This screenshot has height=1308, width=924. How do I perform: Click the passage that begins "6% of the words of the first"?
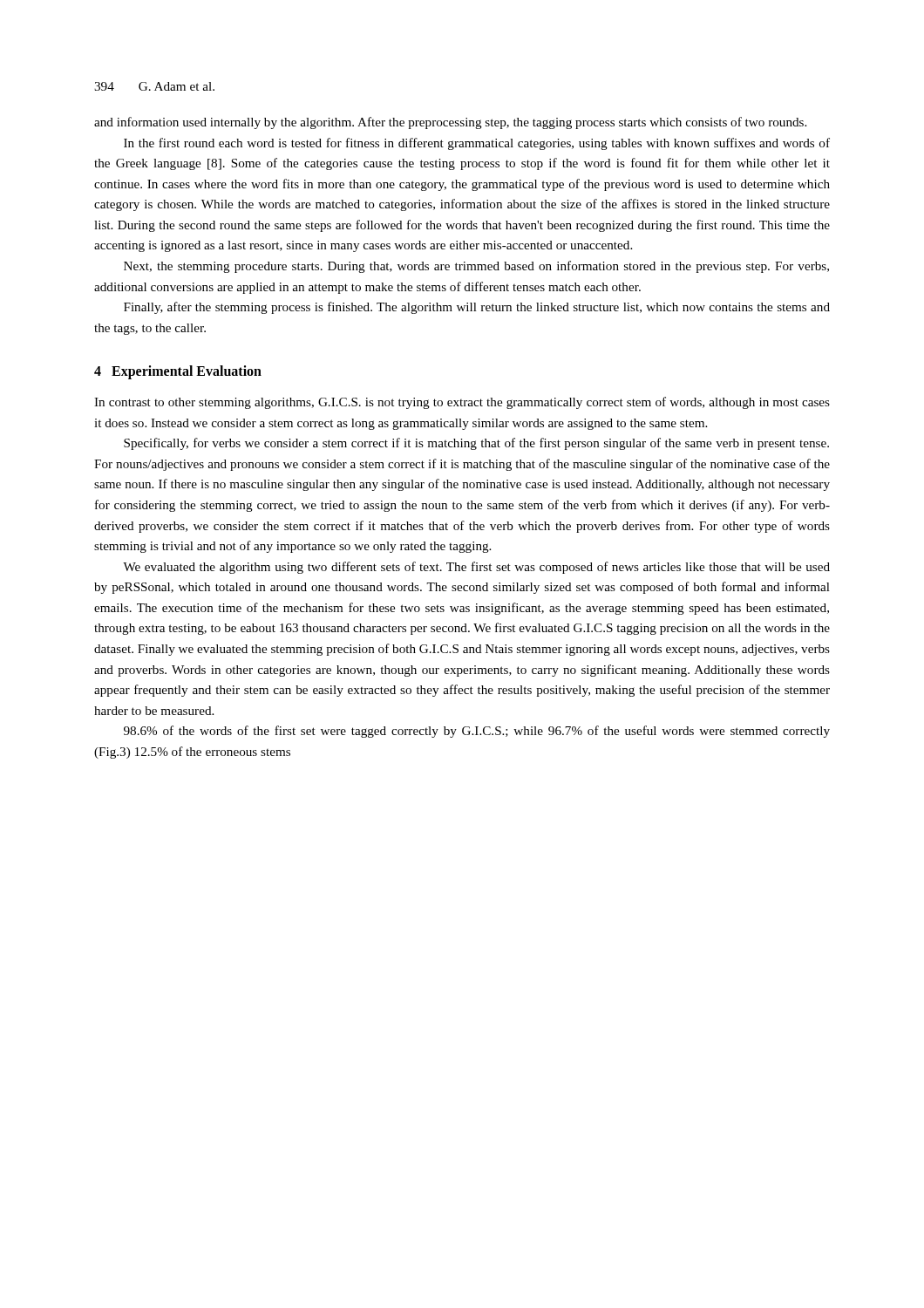click(462, 741)
